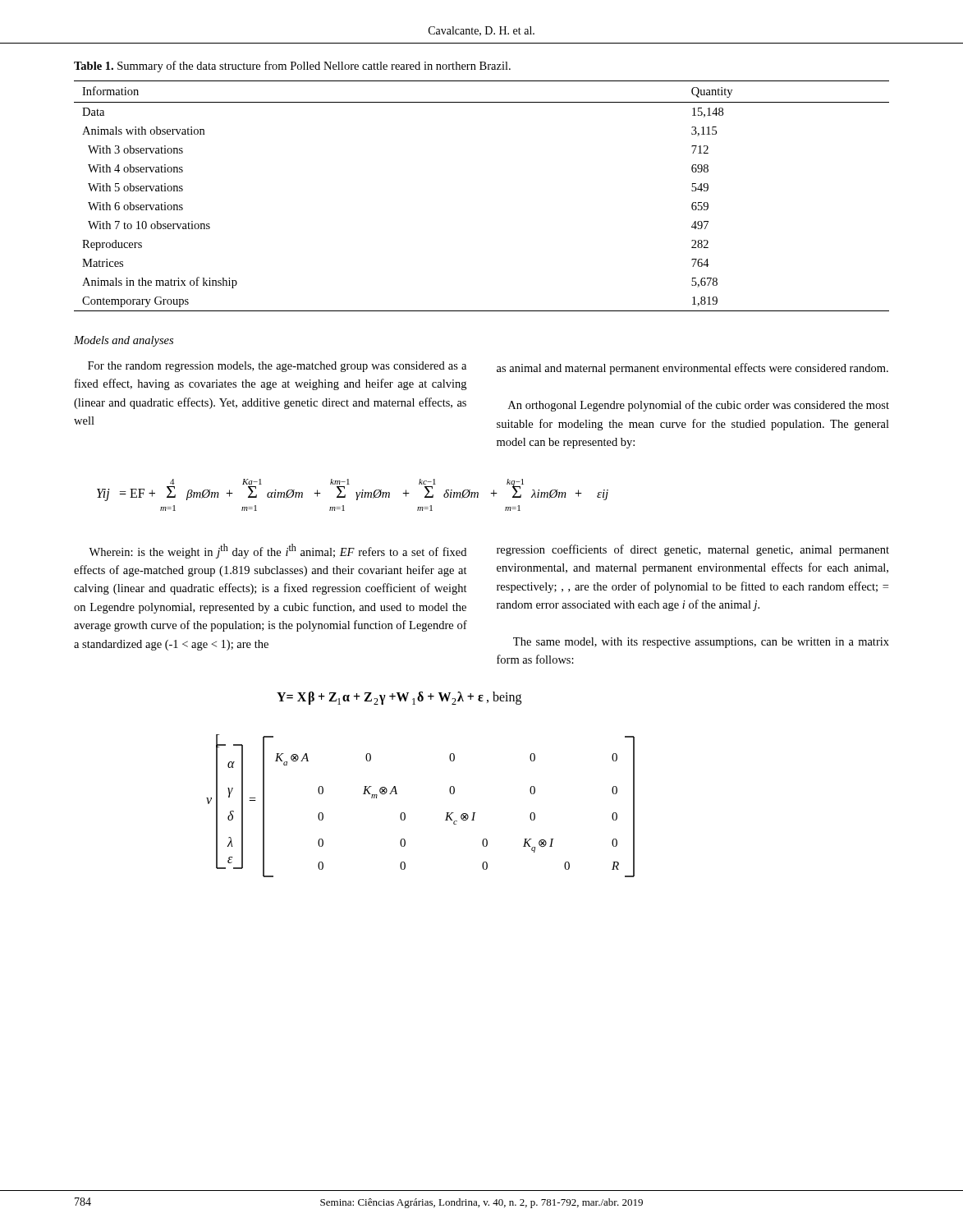Click on the passage starting "v [ α"
The width and height of the screenshot is (963, 1232).
pos(482,802)
